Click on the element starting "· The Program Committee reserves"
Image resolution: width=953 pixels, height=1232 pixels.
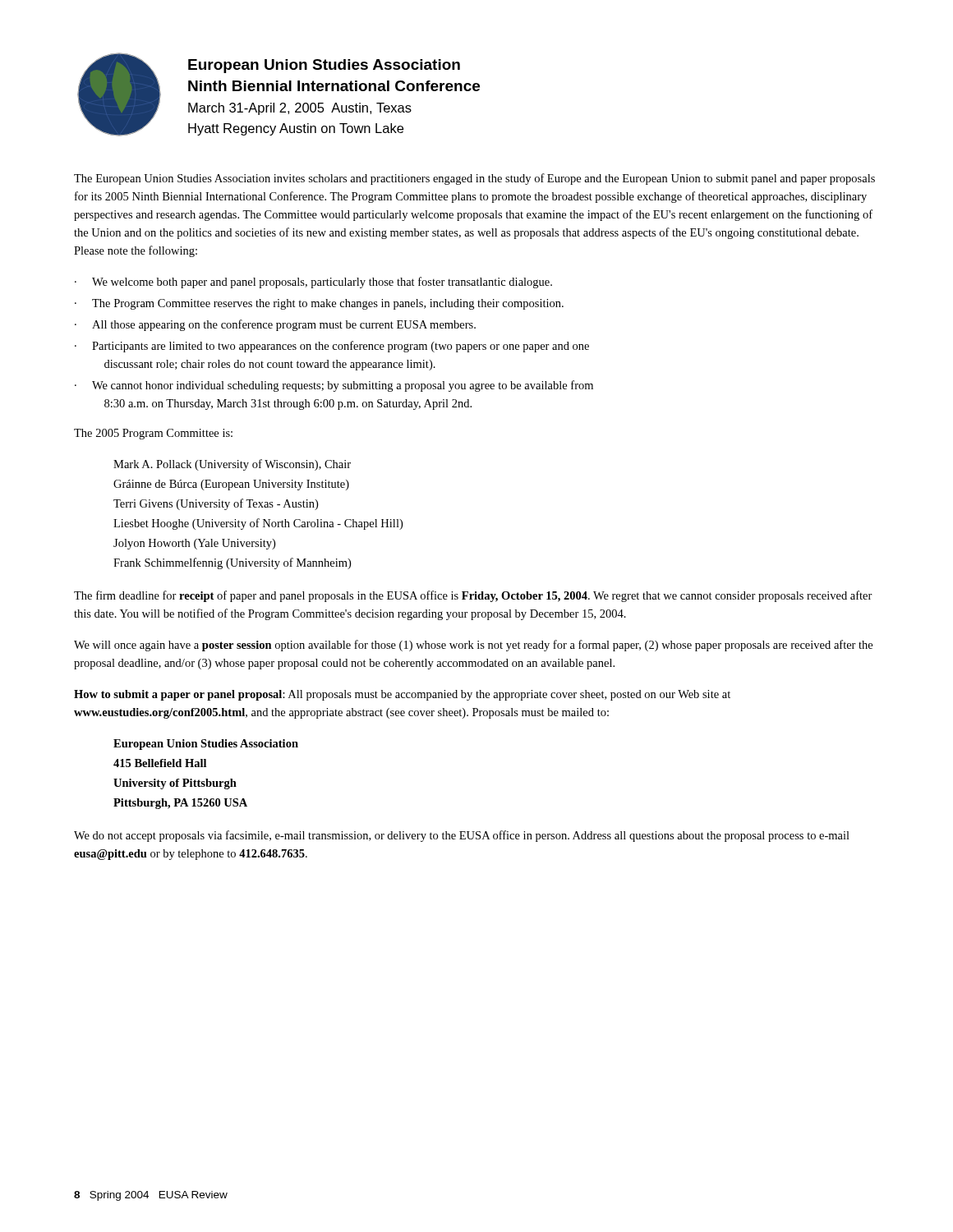(319, 303)
